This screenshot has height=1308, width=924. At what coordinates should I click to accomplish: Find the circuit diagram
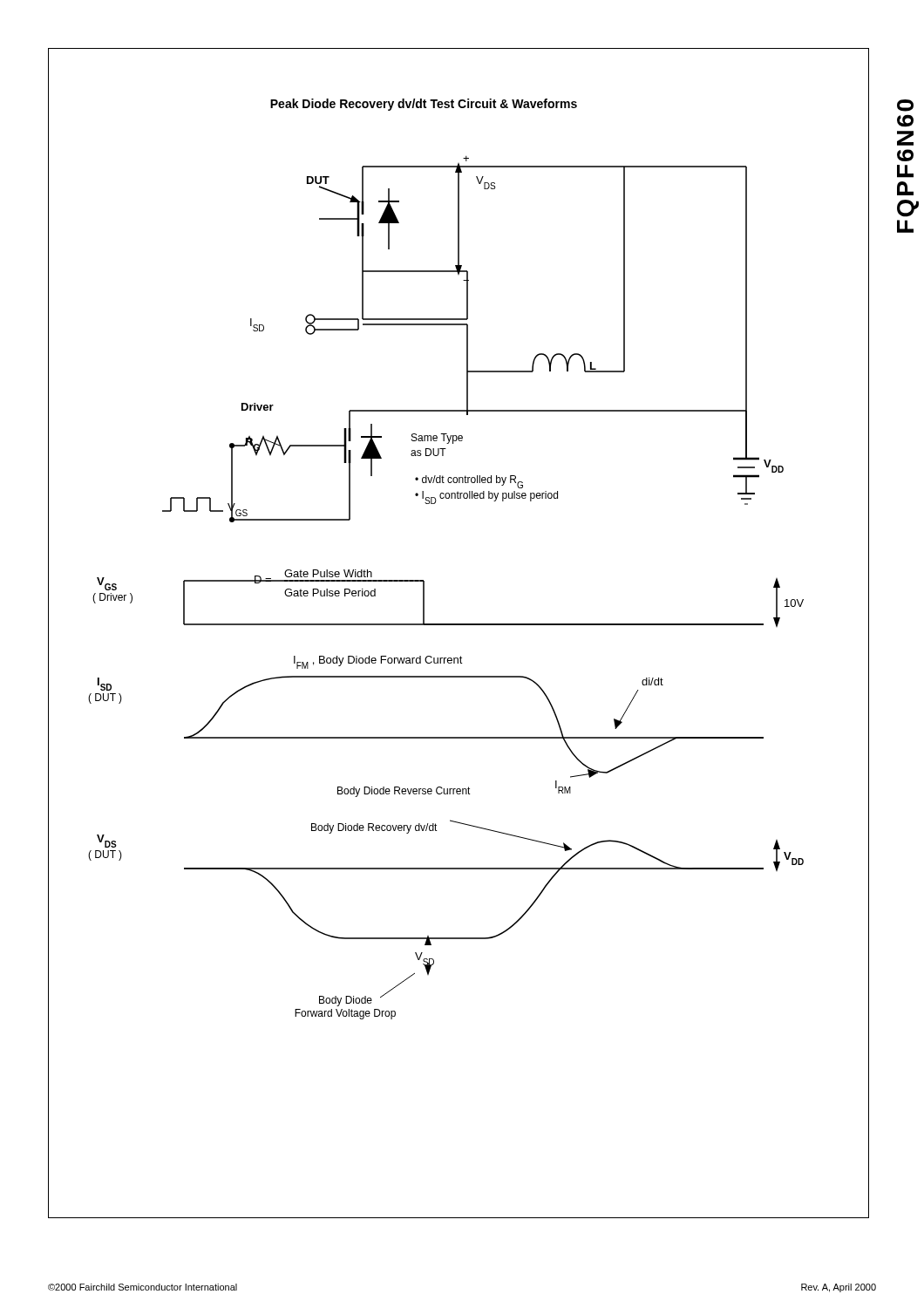pyautogui.click(x=458, y=633)
